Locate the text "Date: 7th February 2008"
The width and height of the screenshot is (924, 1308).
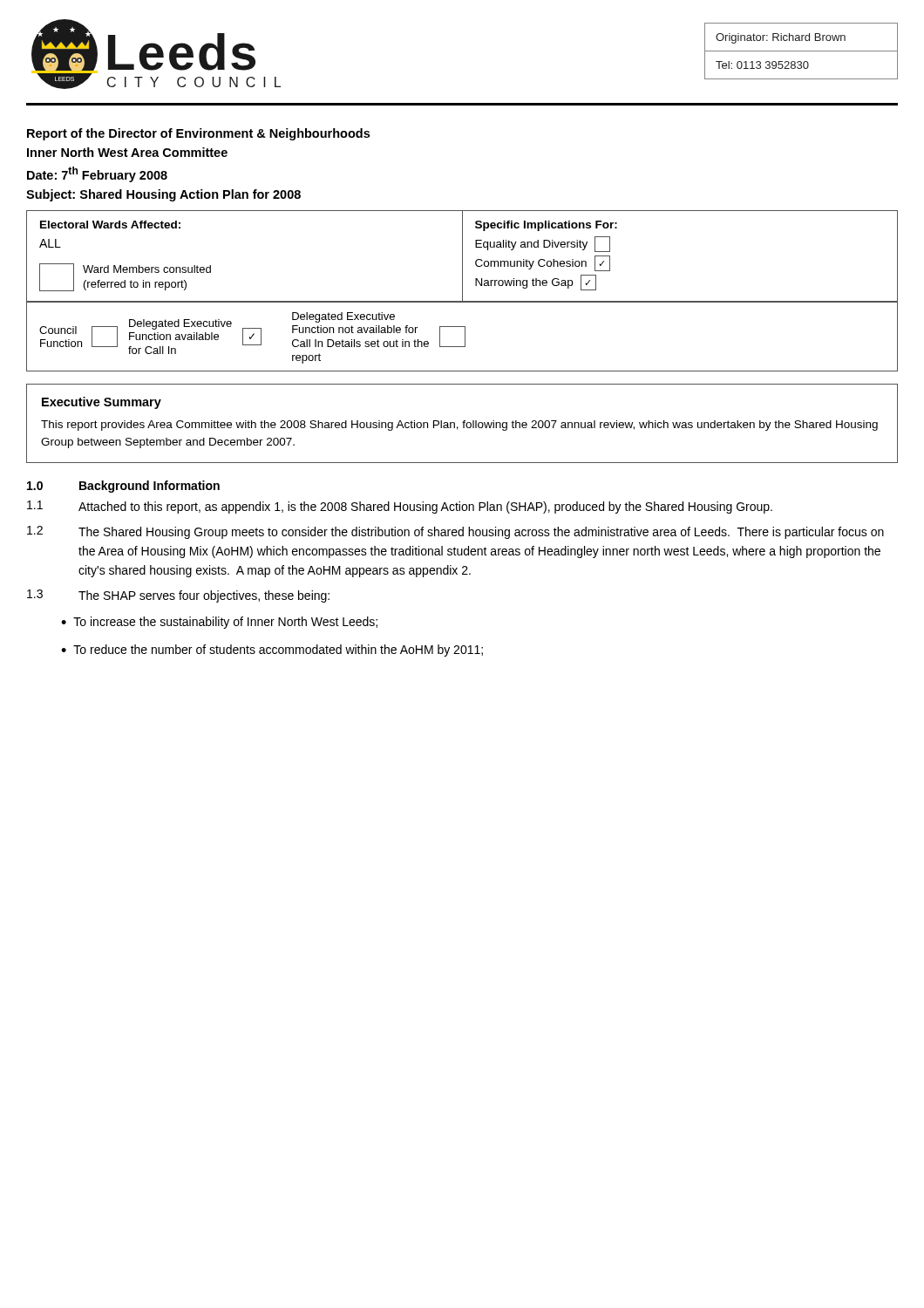point(97,173)
